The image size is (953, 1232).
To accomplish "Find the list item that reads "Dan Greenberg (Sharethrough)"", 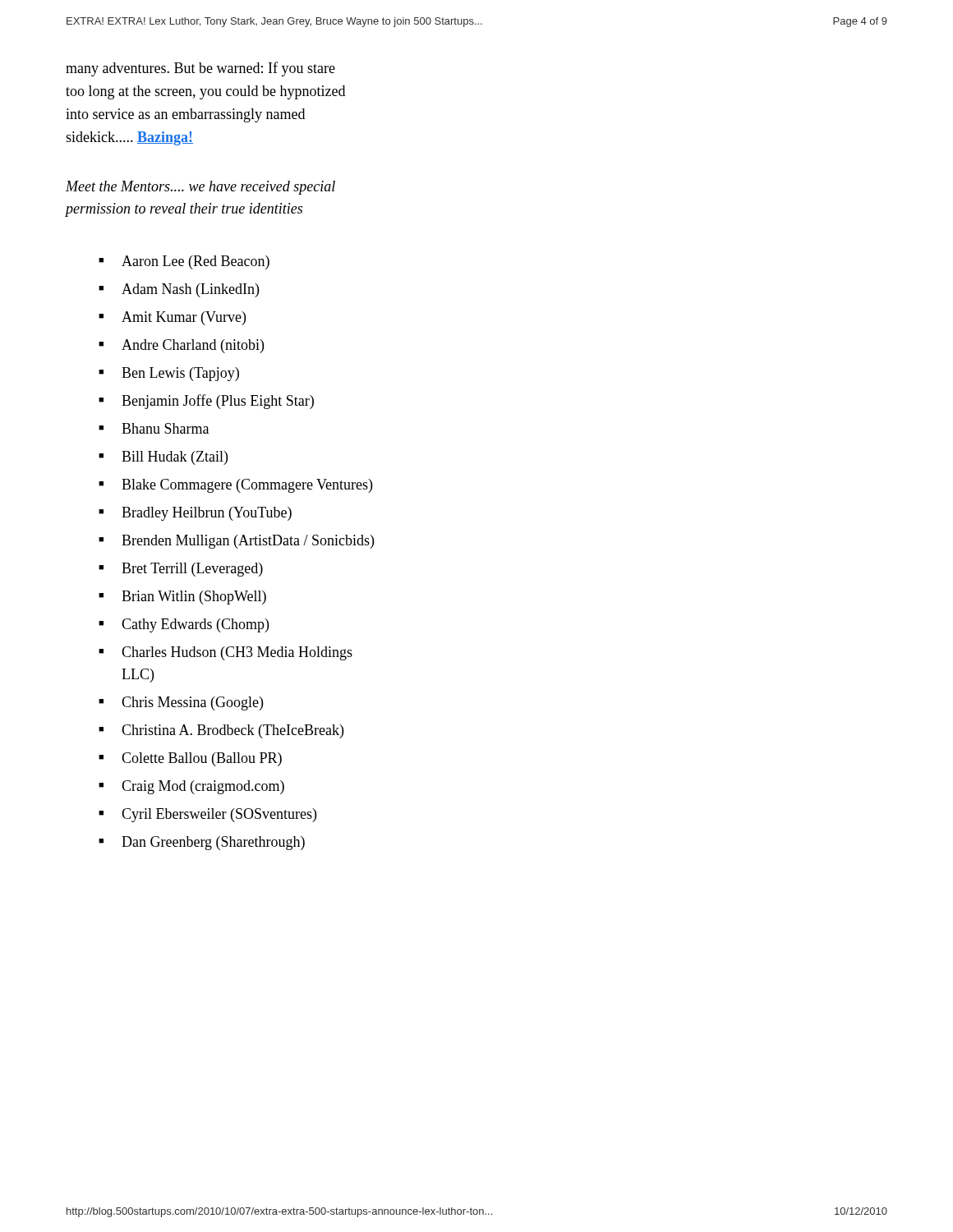I will coord(202,843).
